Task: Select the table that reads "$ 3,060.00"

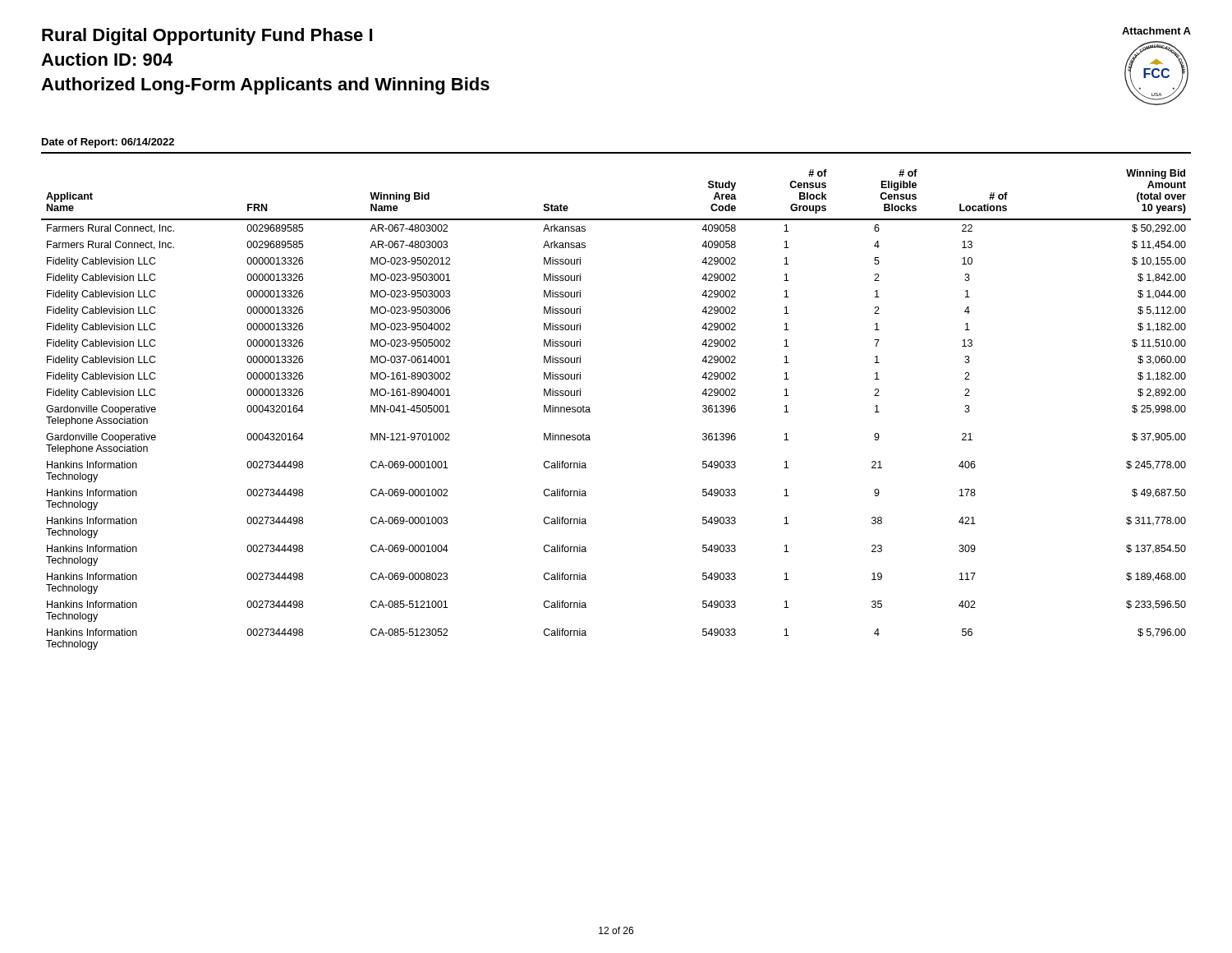Action: (x=616, y=408)
